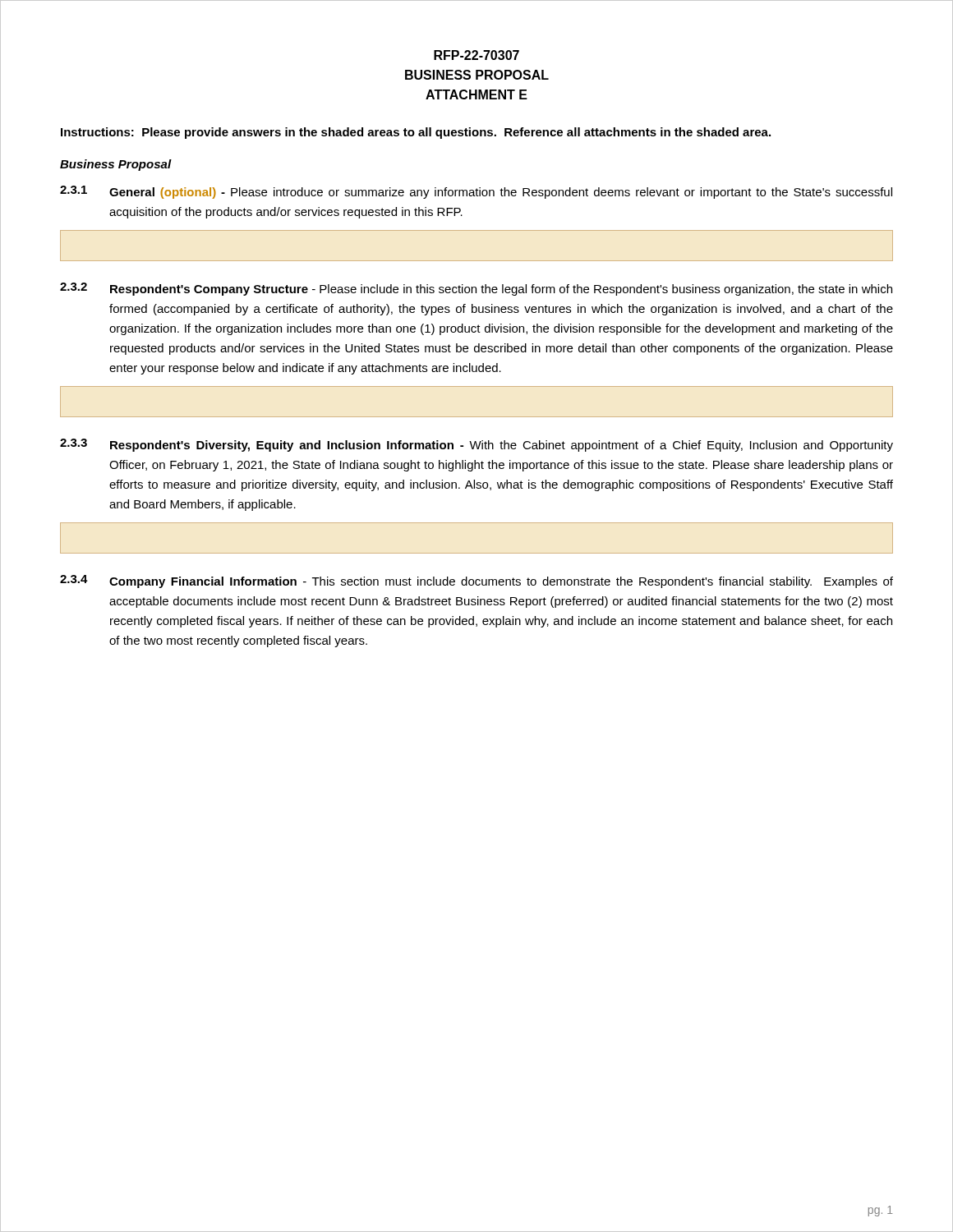Select the list item containing "2.3.1 General (optional) - Please introduce or summarize"

476,202
